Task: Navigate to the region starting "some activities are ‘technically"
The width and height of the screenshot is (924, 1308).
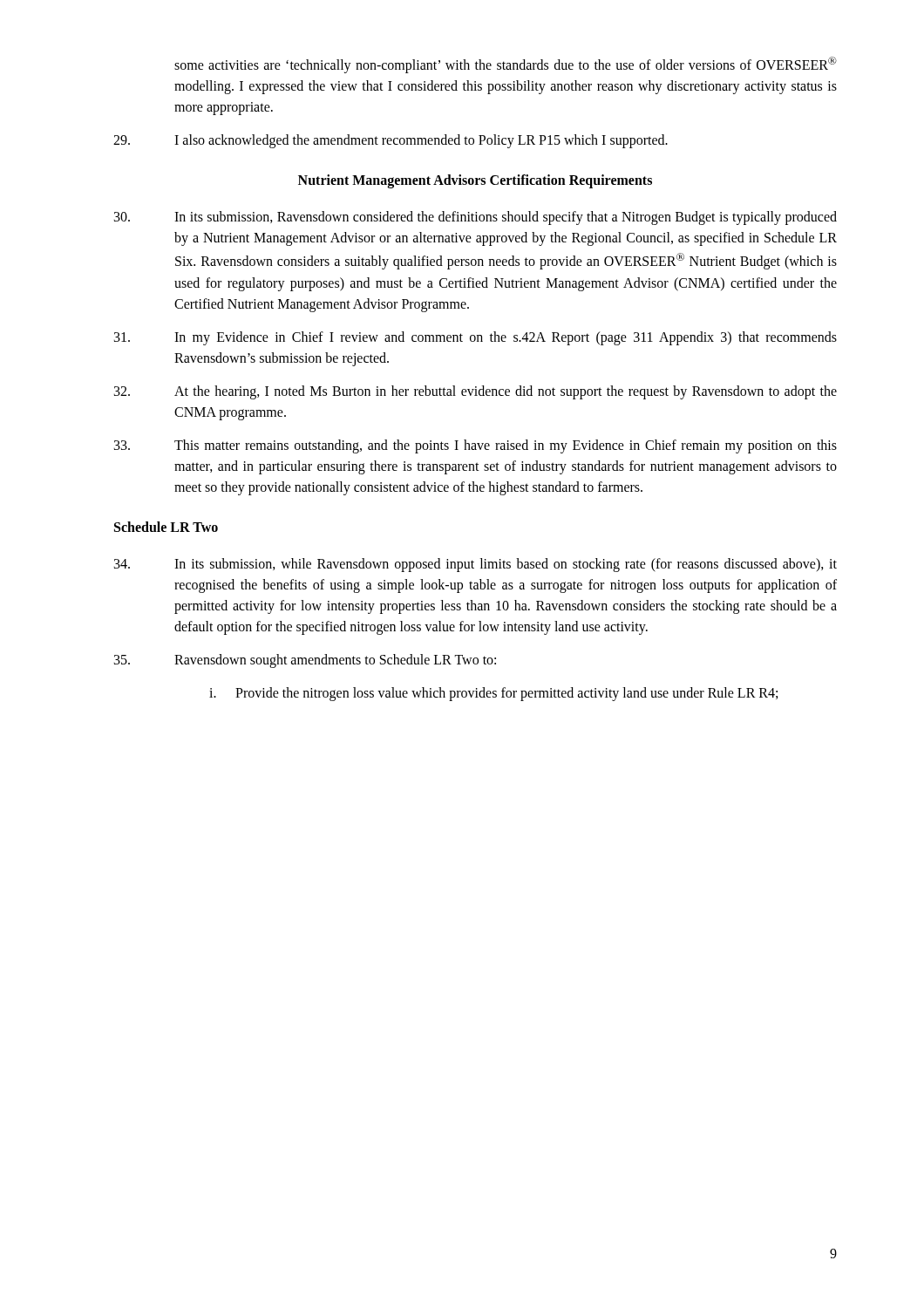Action: [506, 85]
